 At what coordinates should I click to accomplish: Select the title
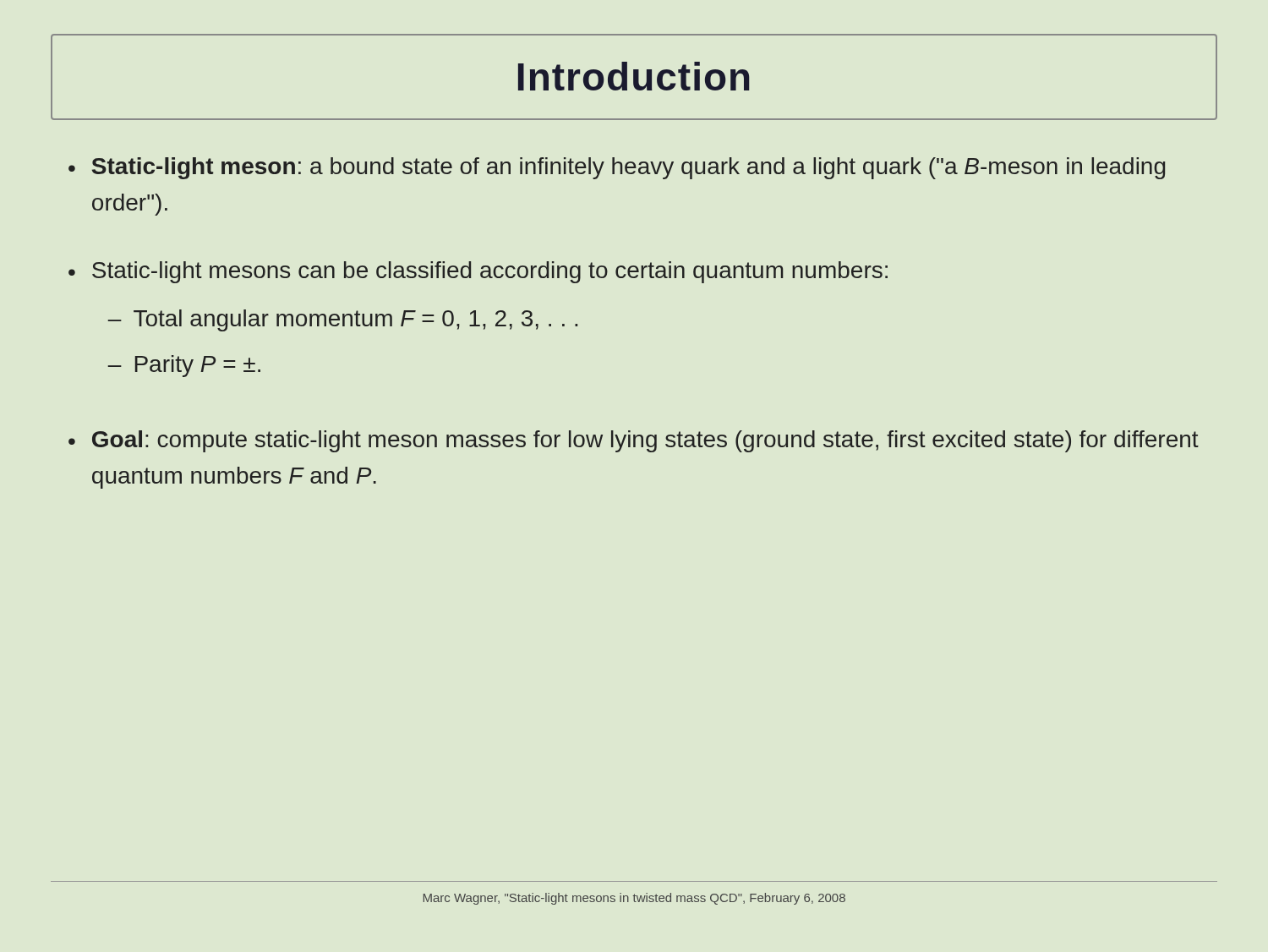634,77
